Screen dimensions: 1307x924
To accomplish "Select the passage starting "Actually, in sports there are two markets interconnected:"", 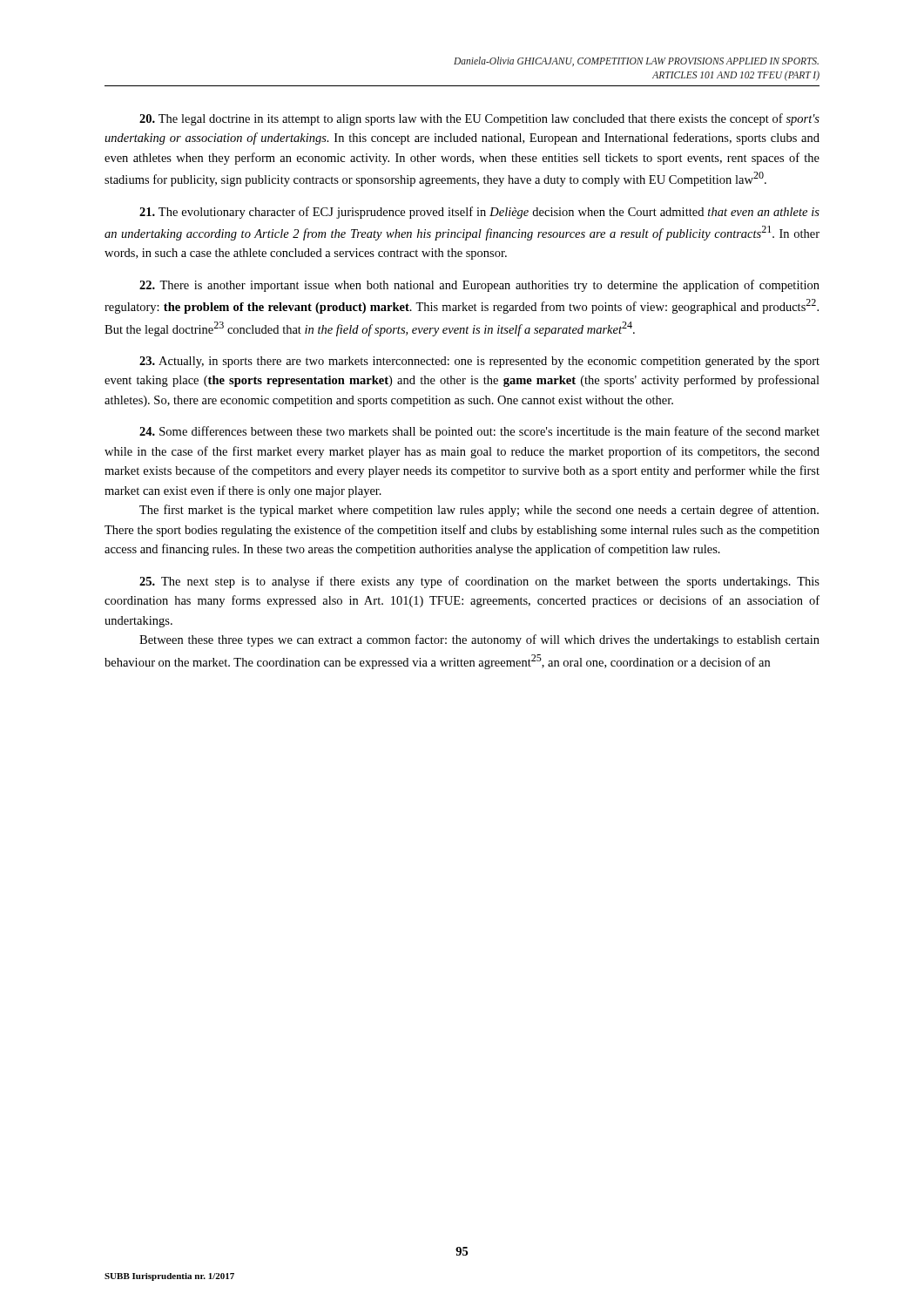I will [x=462, y=380].
